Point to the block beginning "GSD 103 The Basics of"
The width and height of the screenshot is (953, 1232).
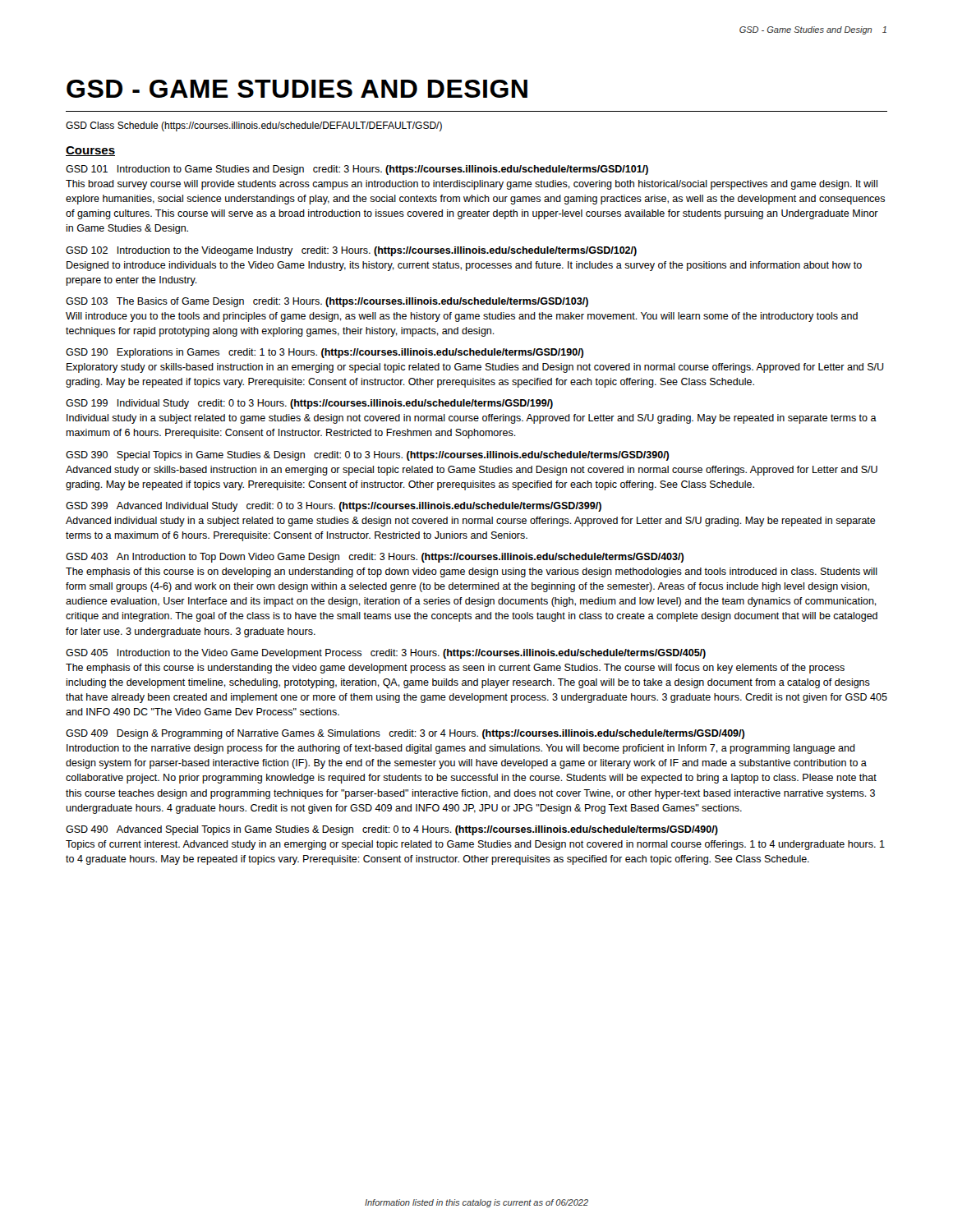click(476, 317)
